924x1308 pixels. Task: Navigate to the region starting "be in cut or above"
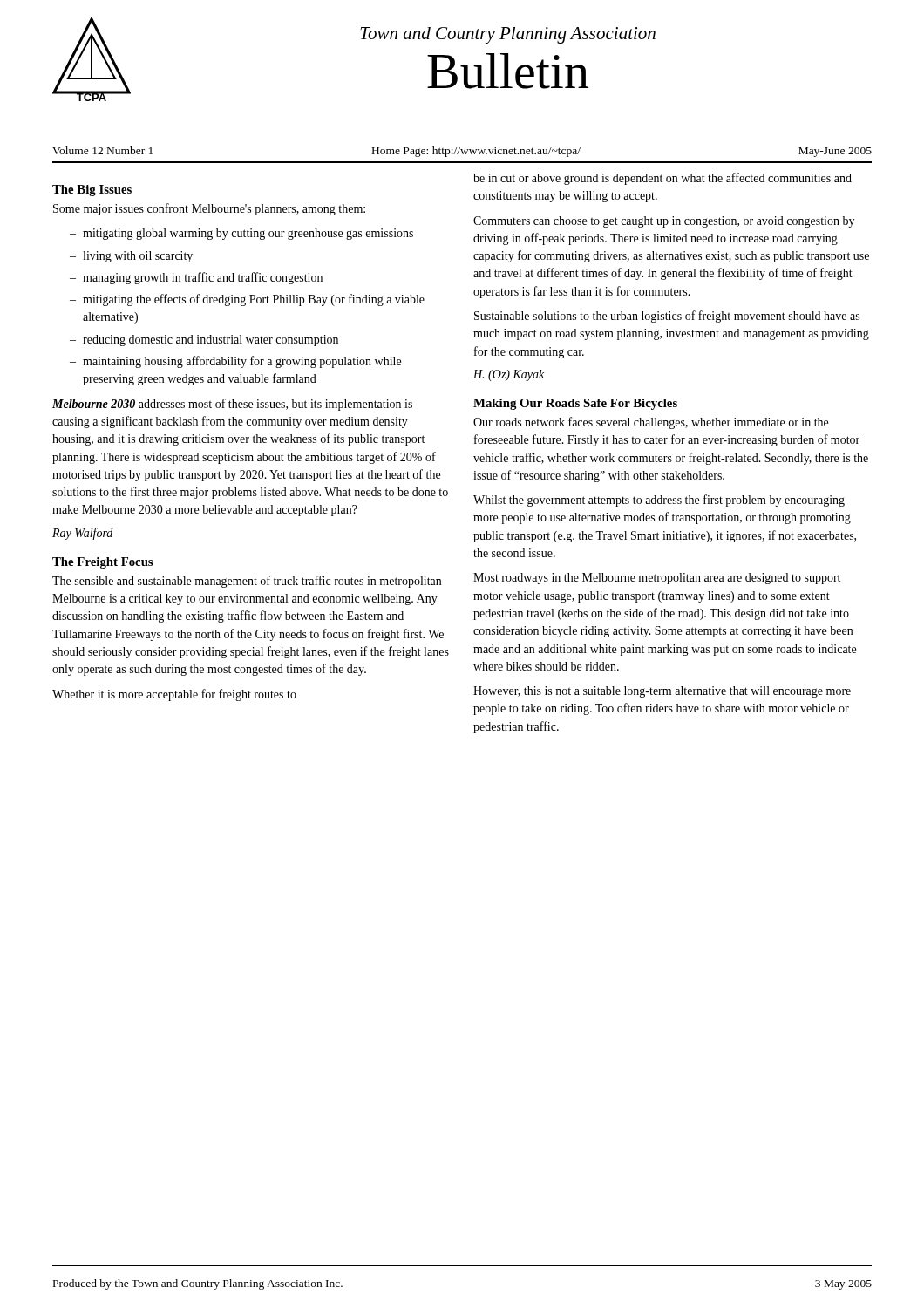[663, 187]
